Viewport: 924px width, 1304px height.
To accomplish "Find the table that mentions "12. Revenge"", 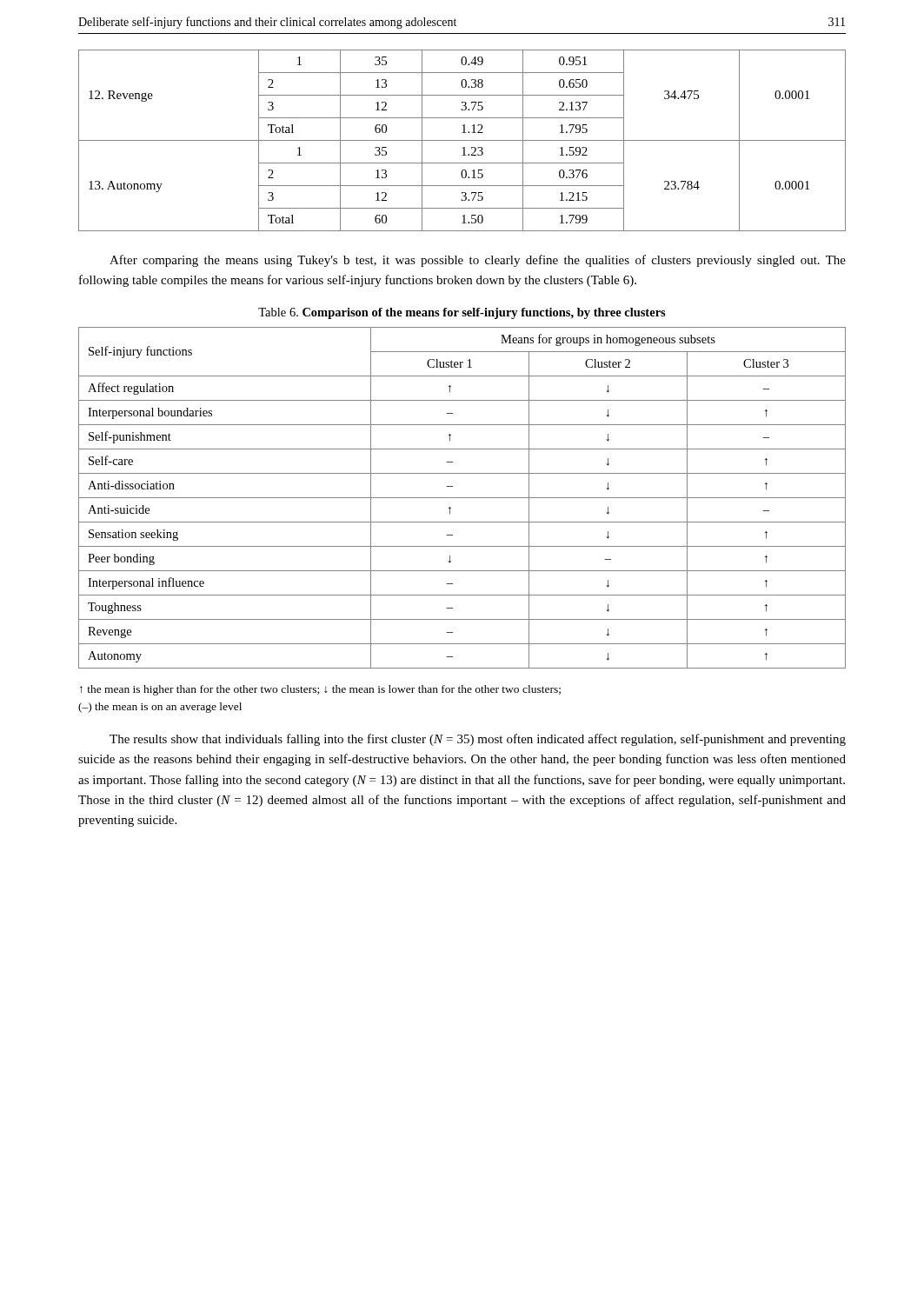I will 462,140.
